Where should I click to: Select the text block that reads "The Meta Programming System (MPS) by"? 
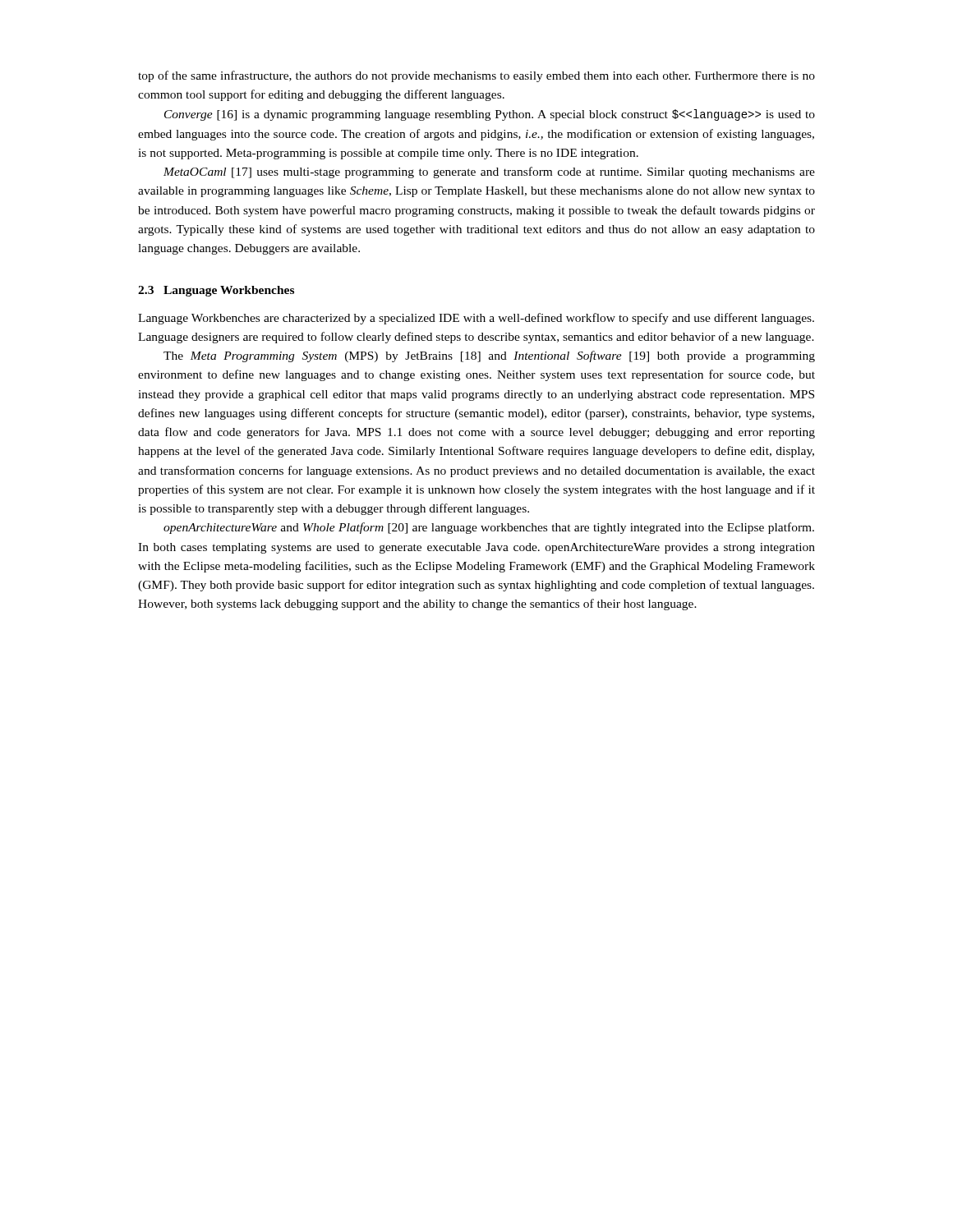[x=476, y=432]
